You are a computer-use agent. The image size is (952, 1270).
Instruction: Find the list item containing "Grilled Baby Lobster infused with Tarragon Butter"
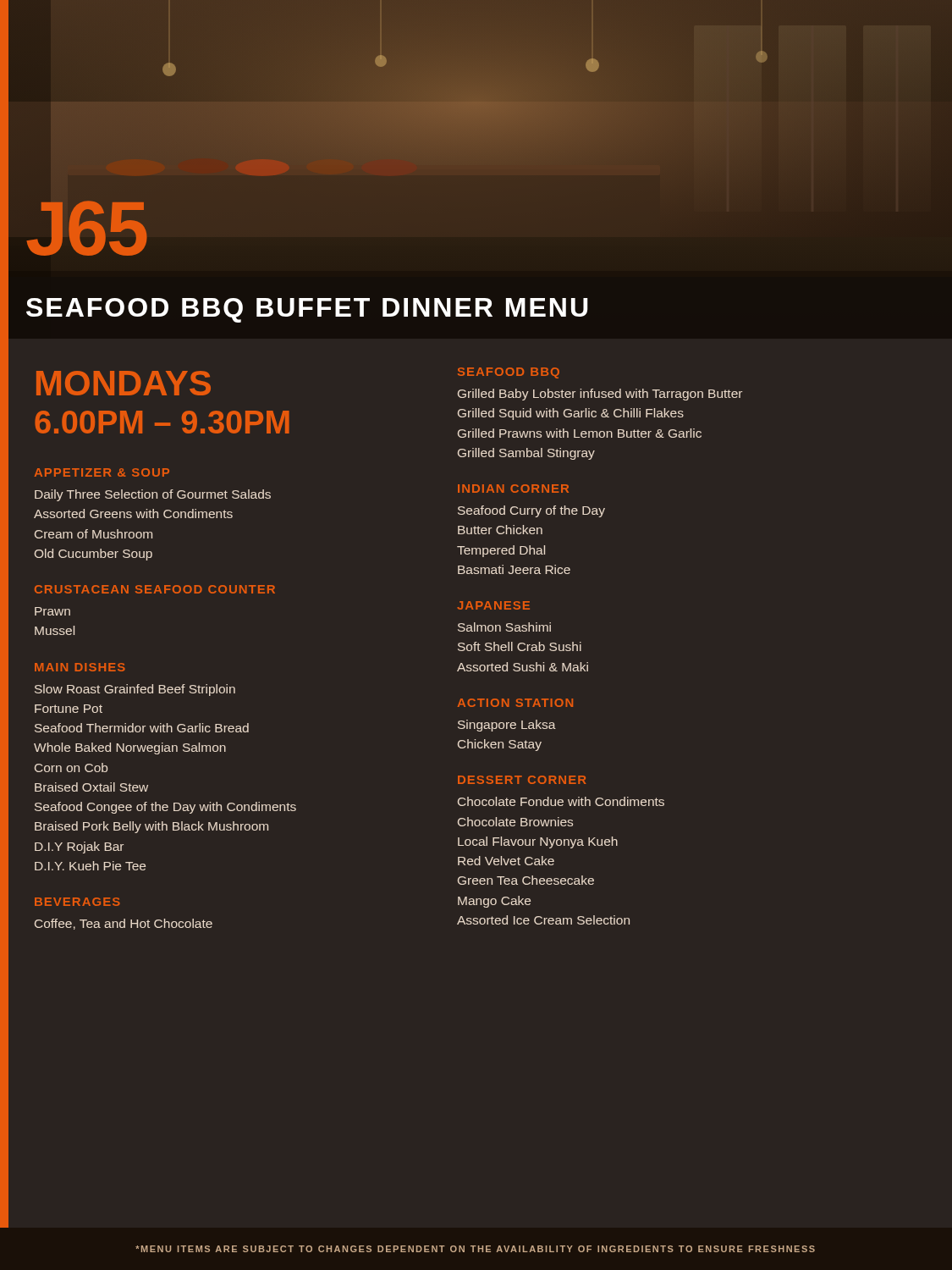[x=600, y=393]
